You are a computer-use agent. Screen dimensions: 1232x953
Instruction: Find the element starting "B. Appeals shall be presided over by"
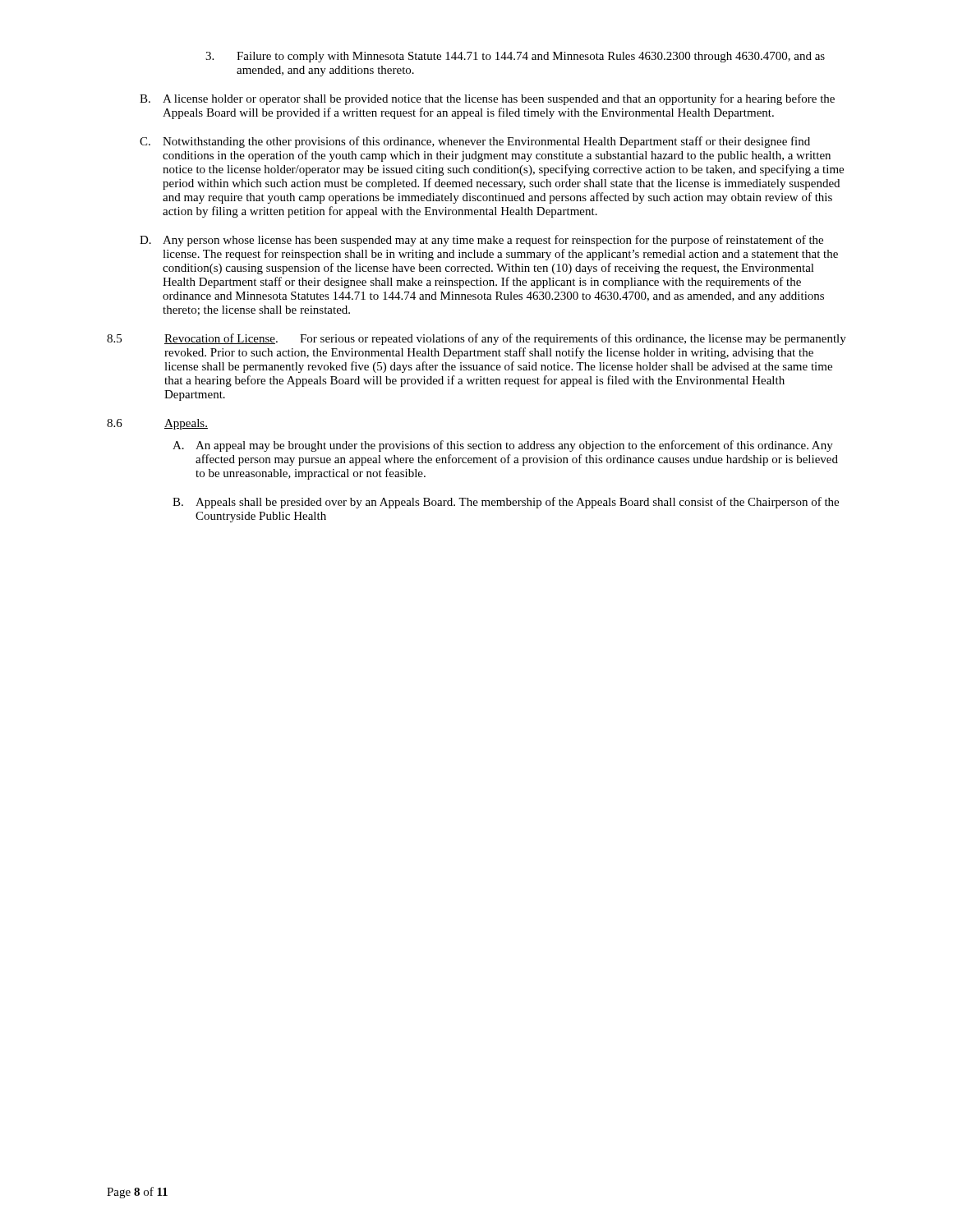(509, 509)
